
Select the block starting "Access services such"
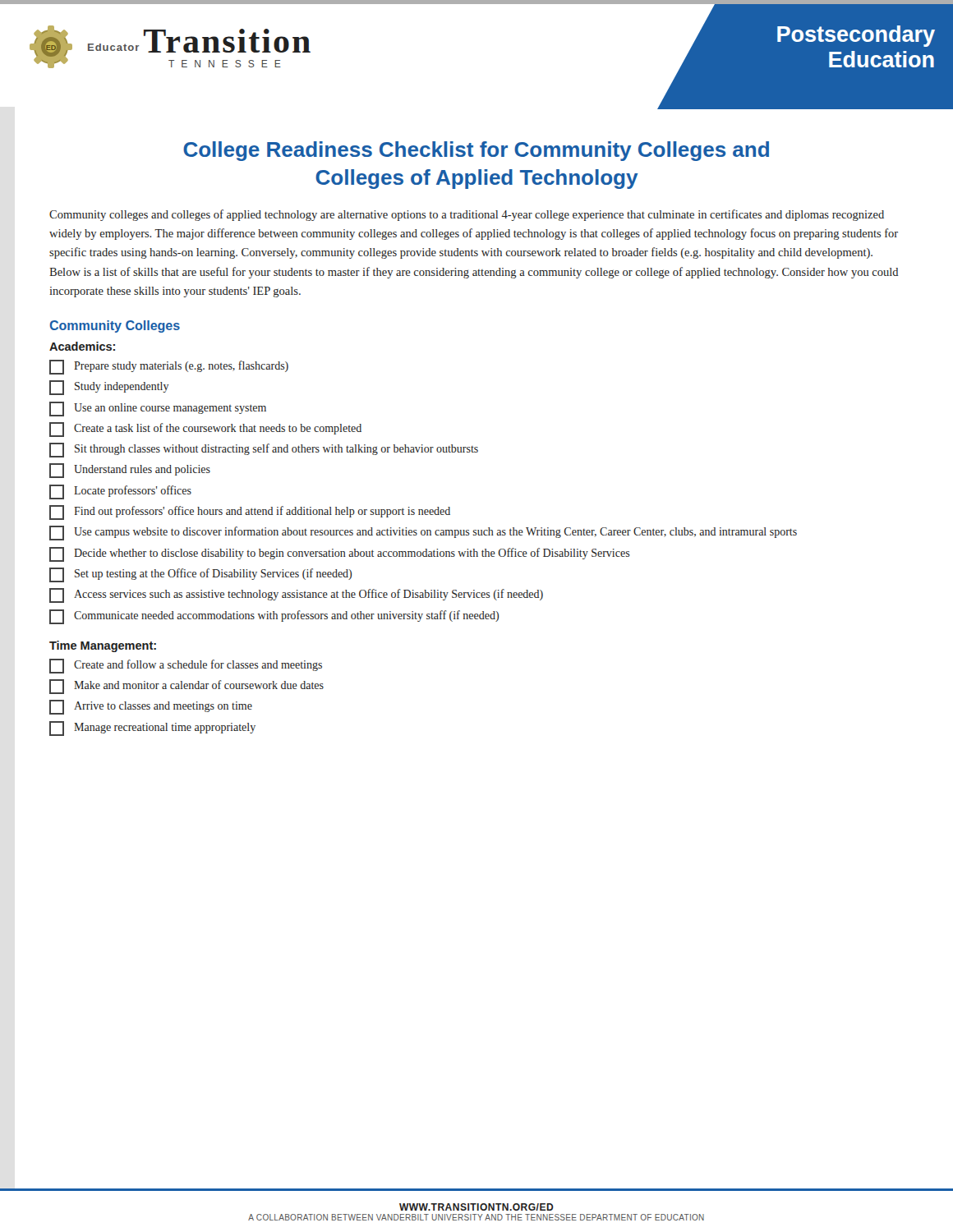click(476, 595)
